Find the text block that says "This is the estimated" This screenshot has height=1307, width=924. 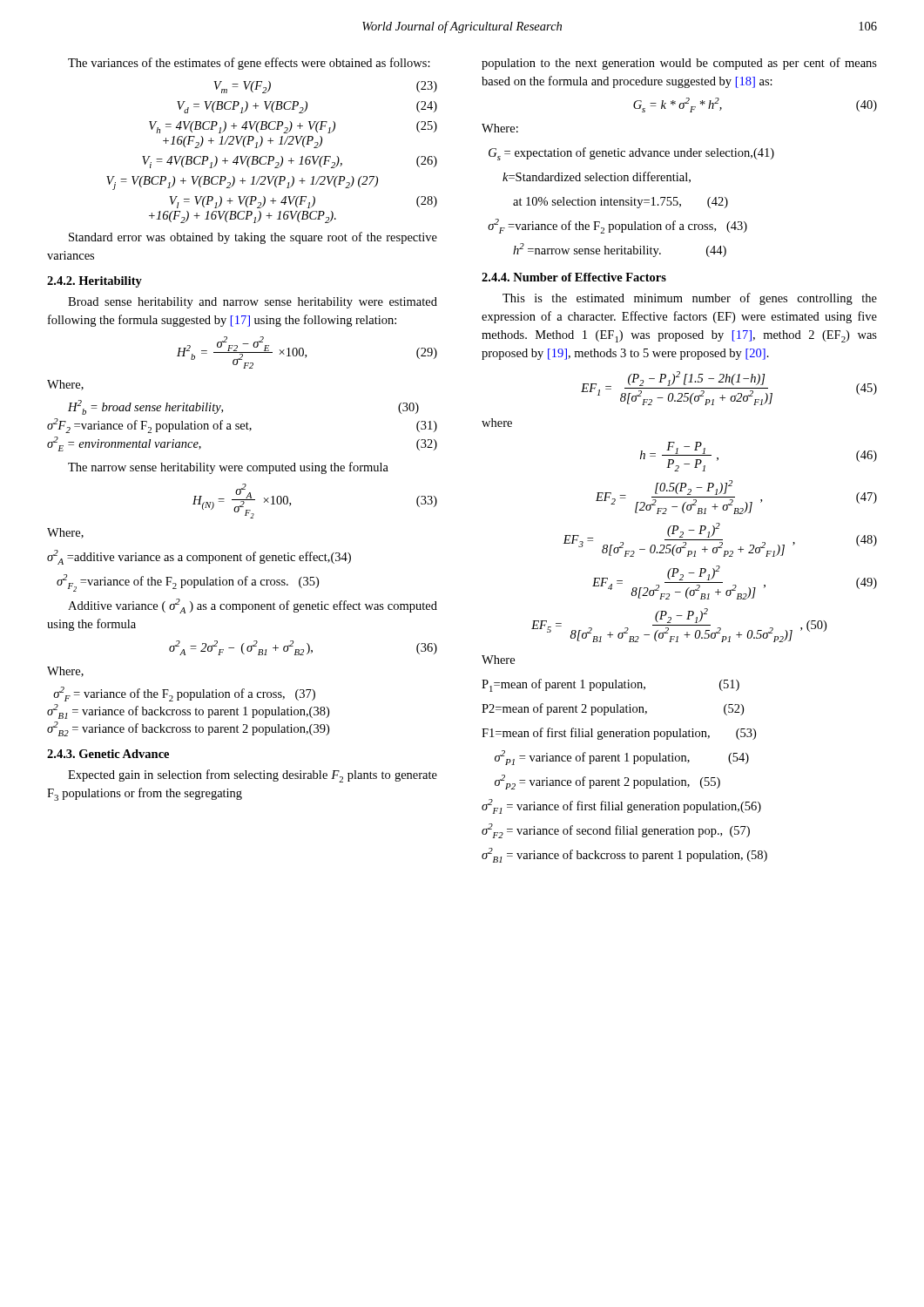tap(679, 326)
